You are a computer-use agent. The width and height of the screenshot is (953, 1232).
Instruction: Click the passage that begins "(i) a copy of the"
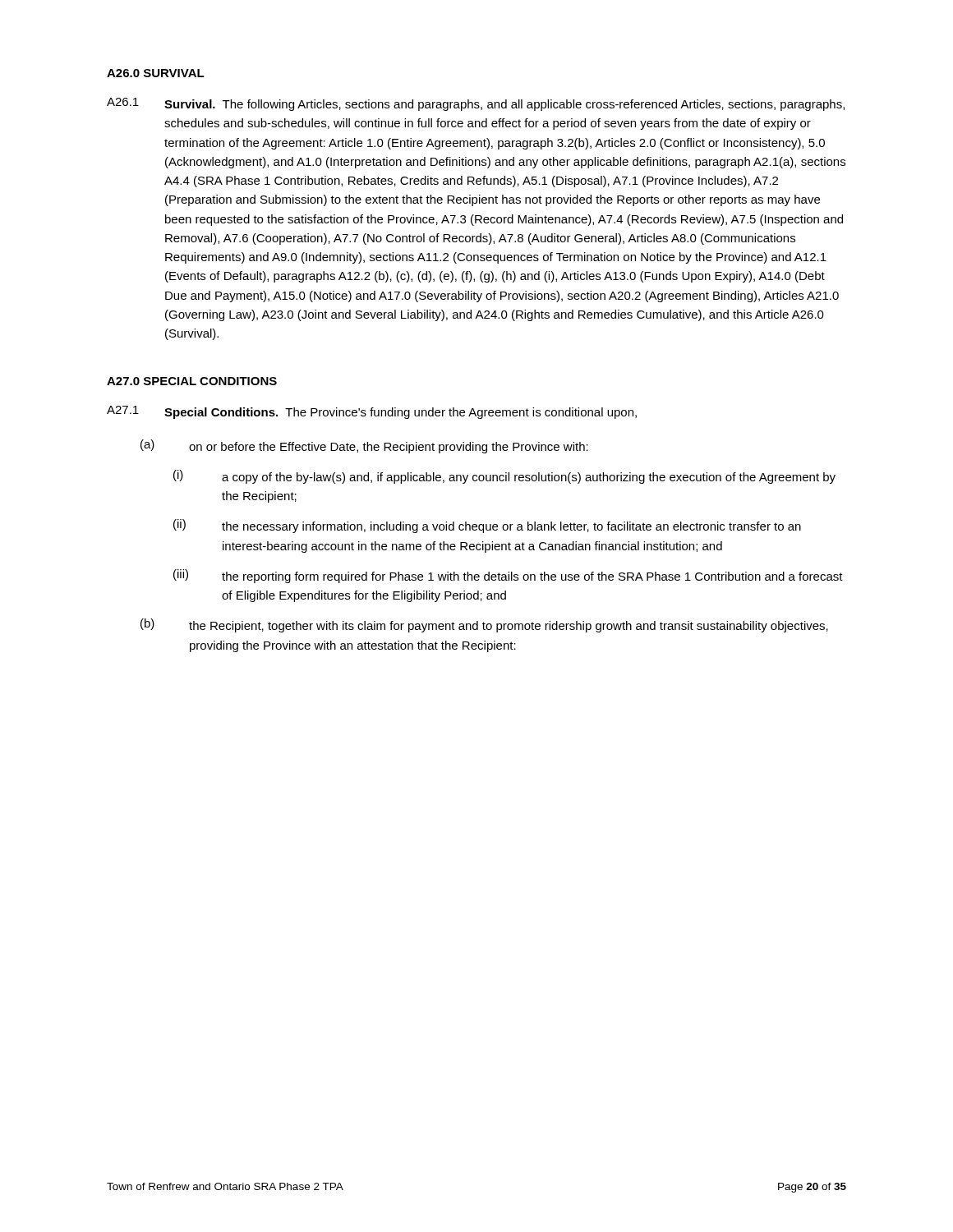509,486
